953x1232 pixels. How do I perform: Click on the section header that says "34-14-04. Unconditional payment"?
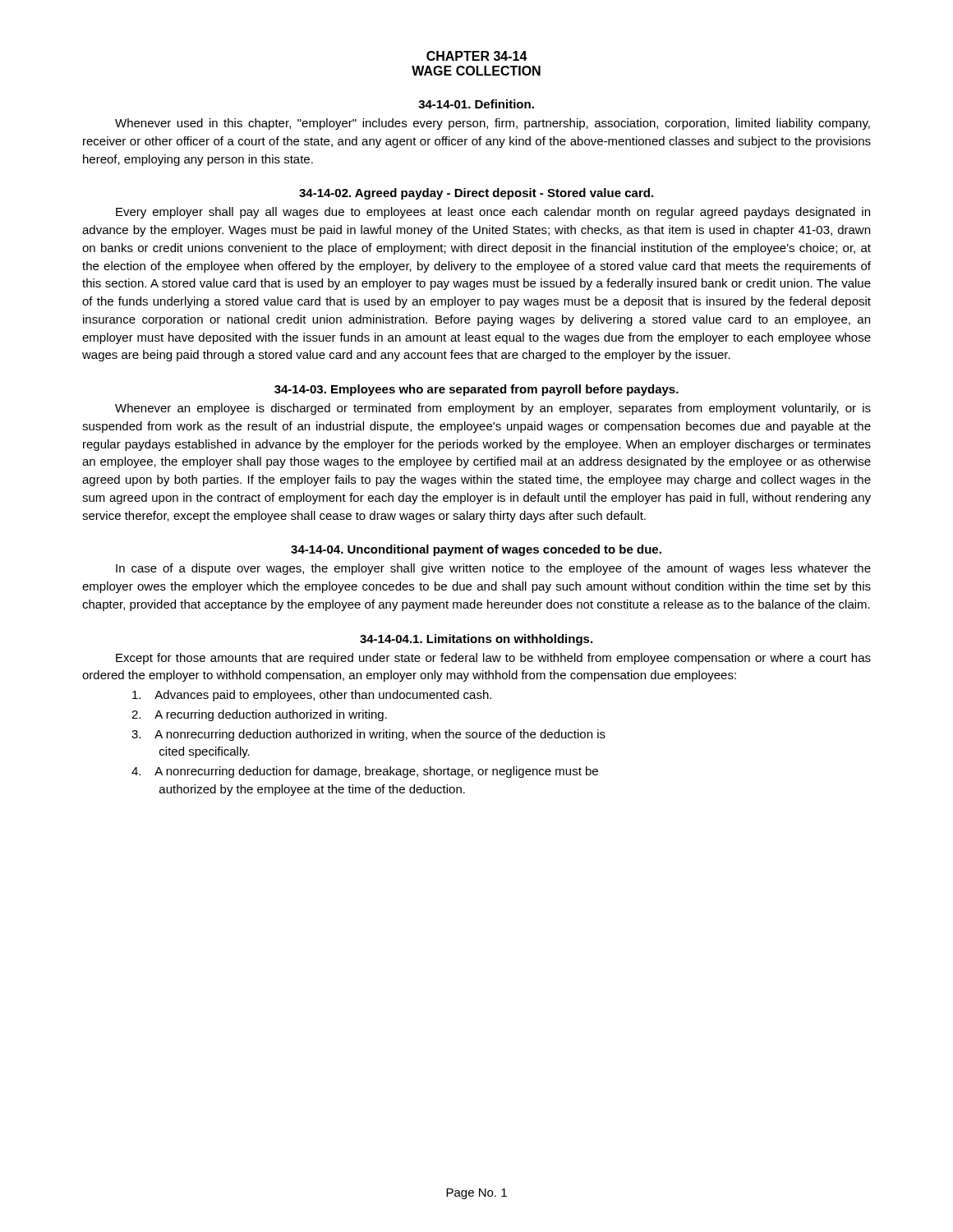[x=476, y=549]
